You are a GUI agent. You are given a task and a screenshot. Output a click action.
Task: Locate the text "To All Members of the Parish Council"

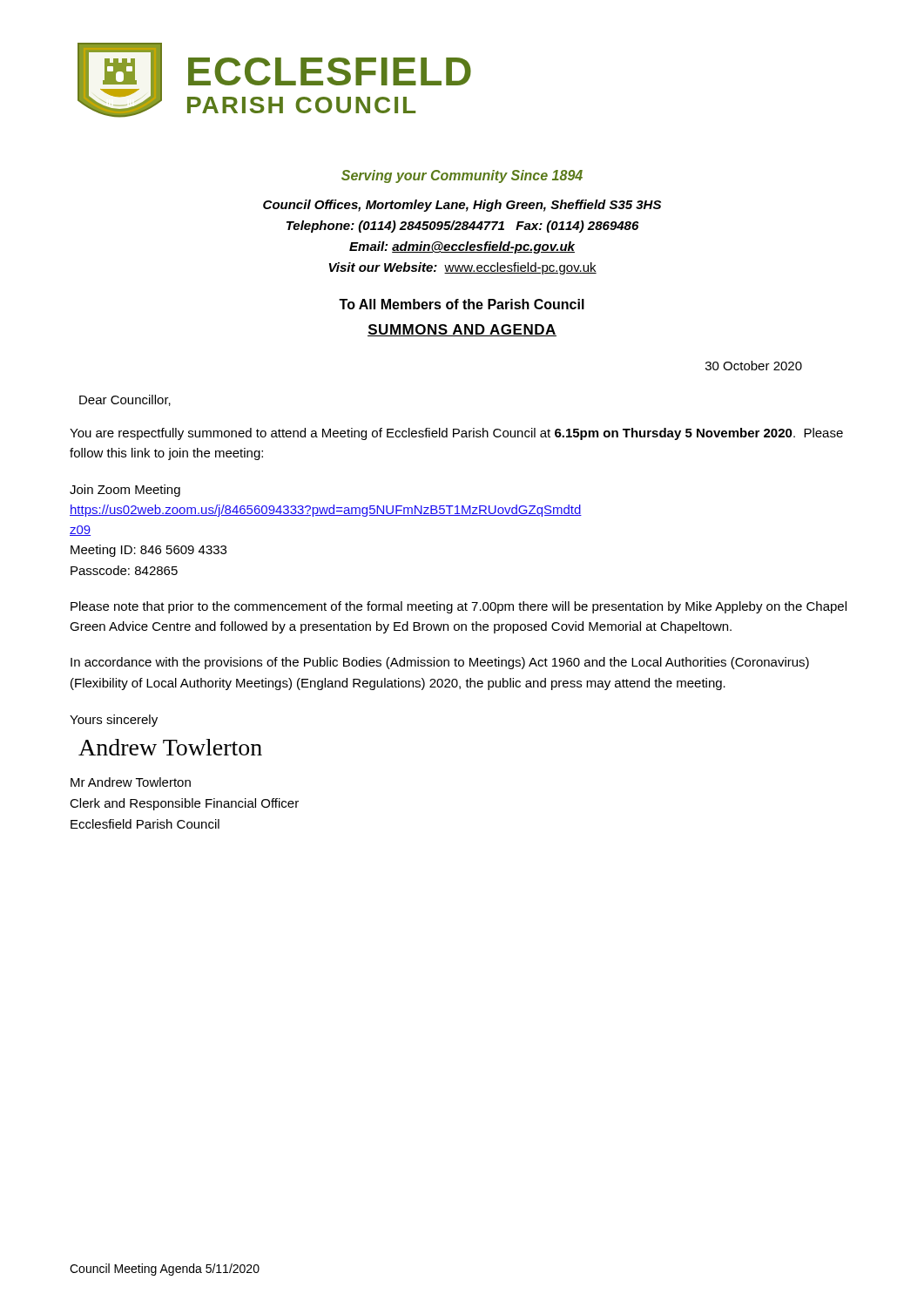tap(462, 305)
